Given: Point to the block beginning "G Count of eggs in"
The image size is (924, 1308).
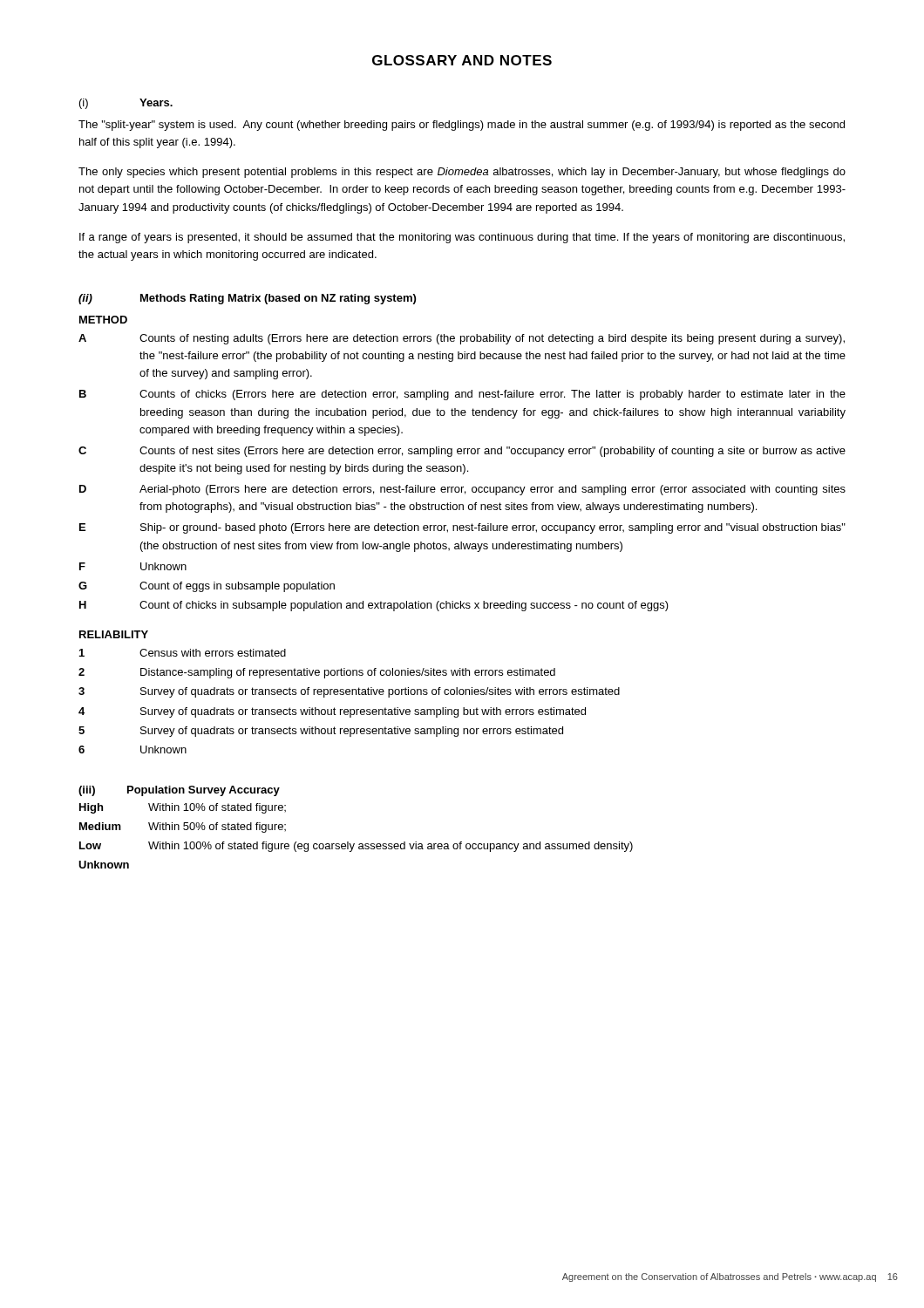Looking at the screenshot, I should (207, 587).
